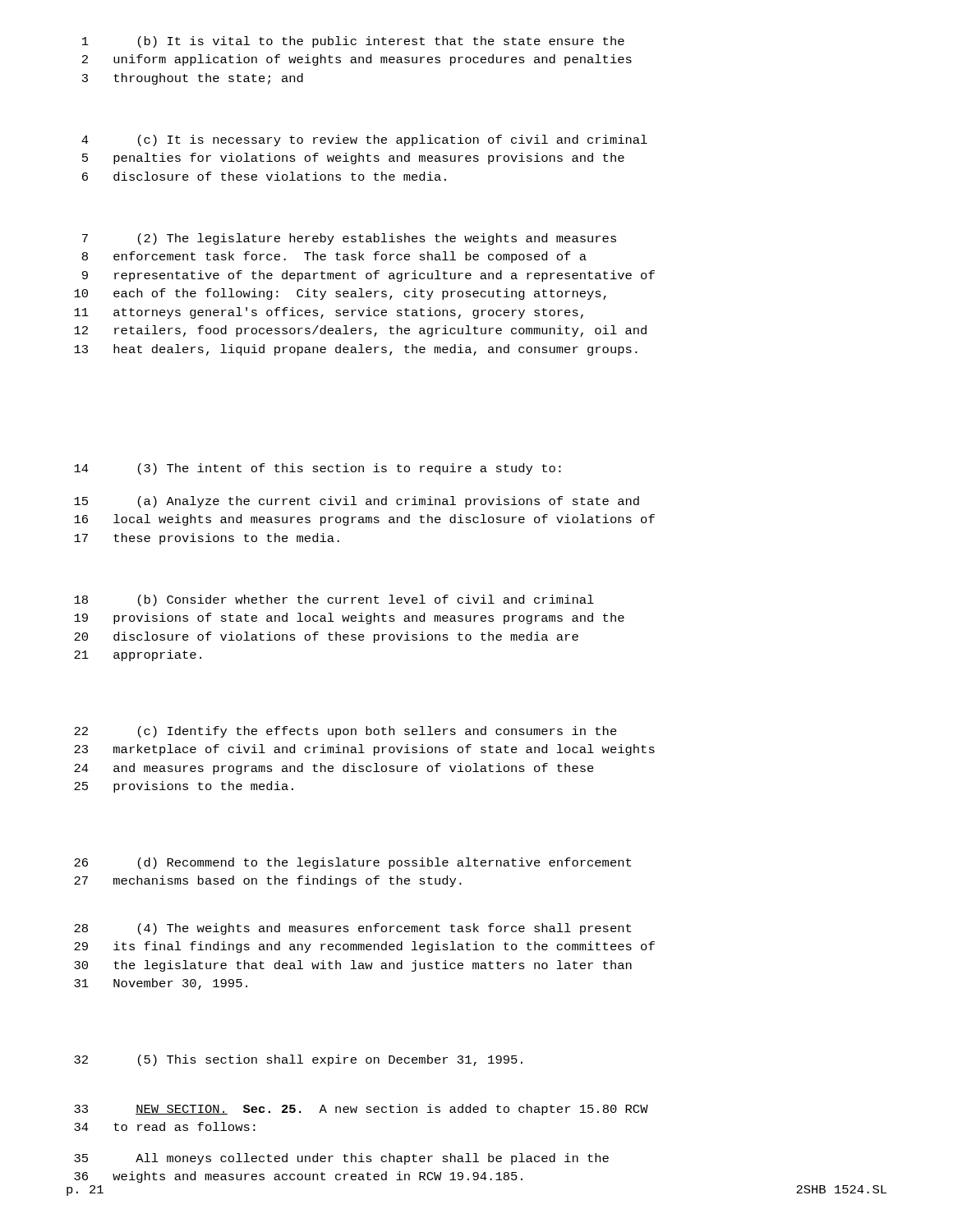
Task: Click the passage that begins "33 NEW SECTION. Sec."
Action: tap(476, 1119)
